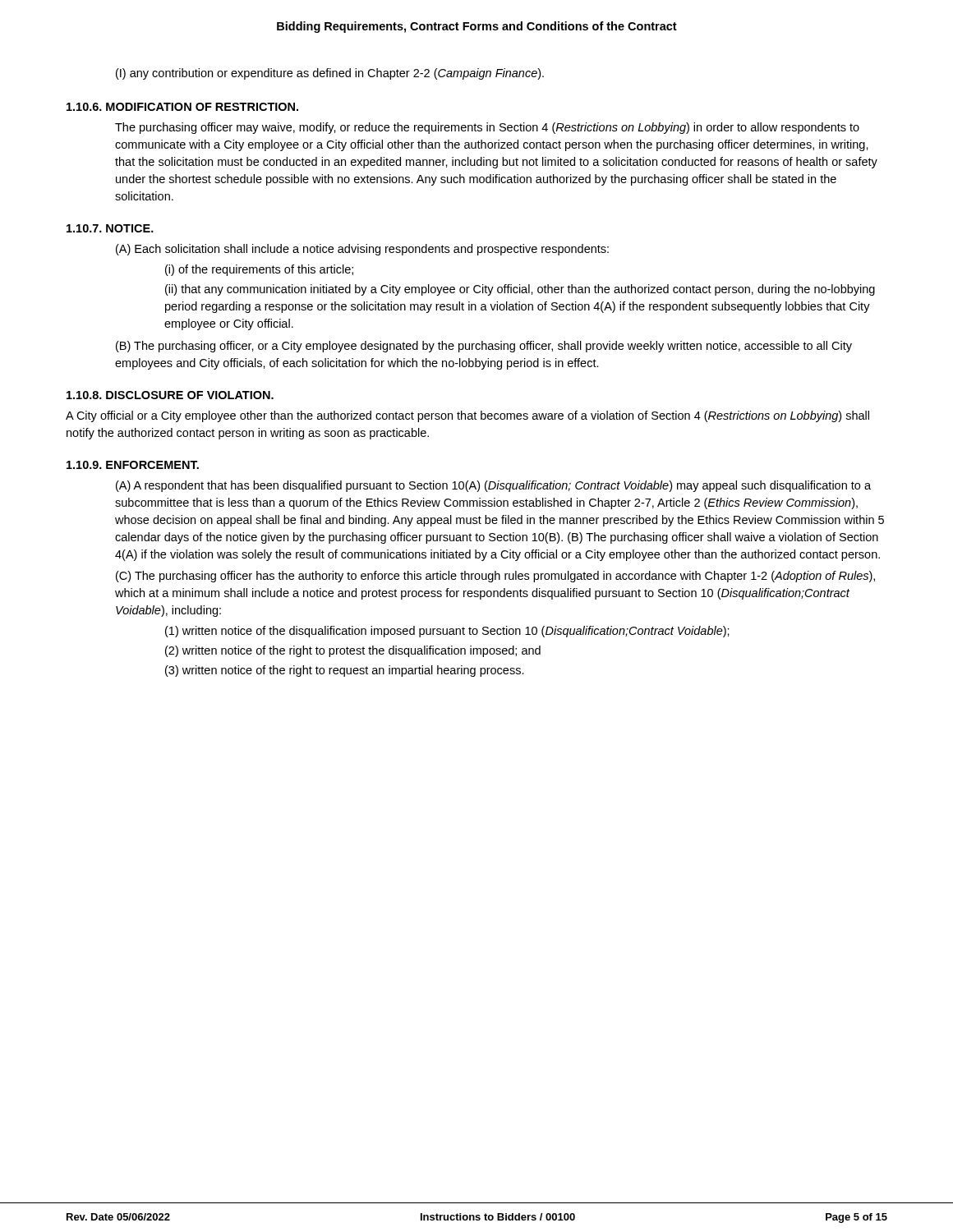
Task: Locate the text block starting "(C) The purchasing officer"
Action: pos(496,593)
